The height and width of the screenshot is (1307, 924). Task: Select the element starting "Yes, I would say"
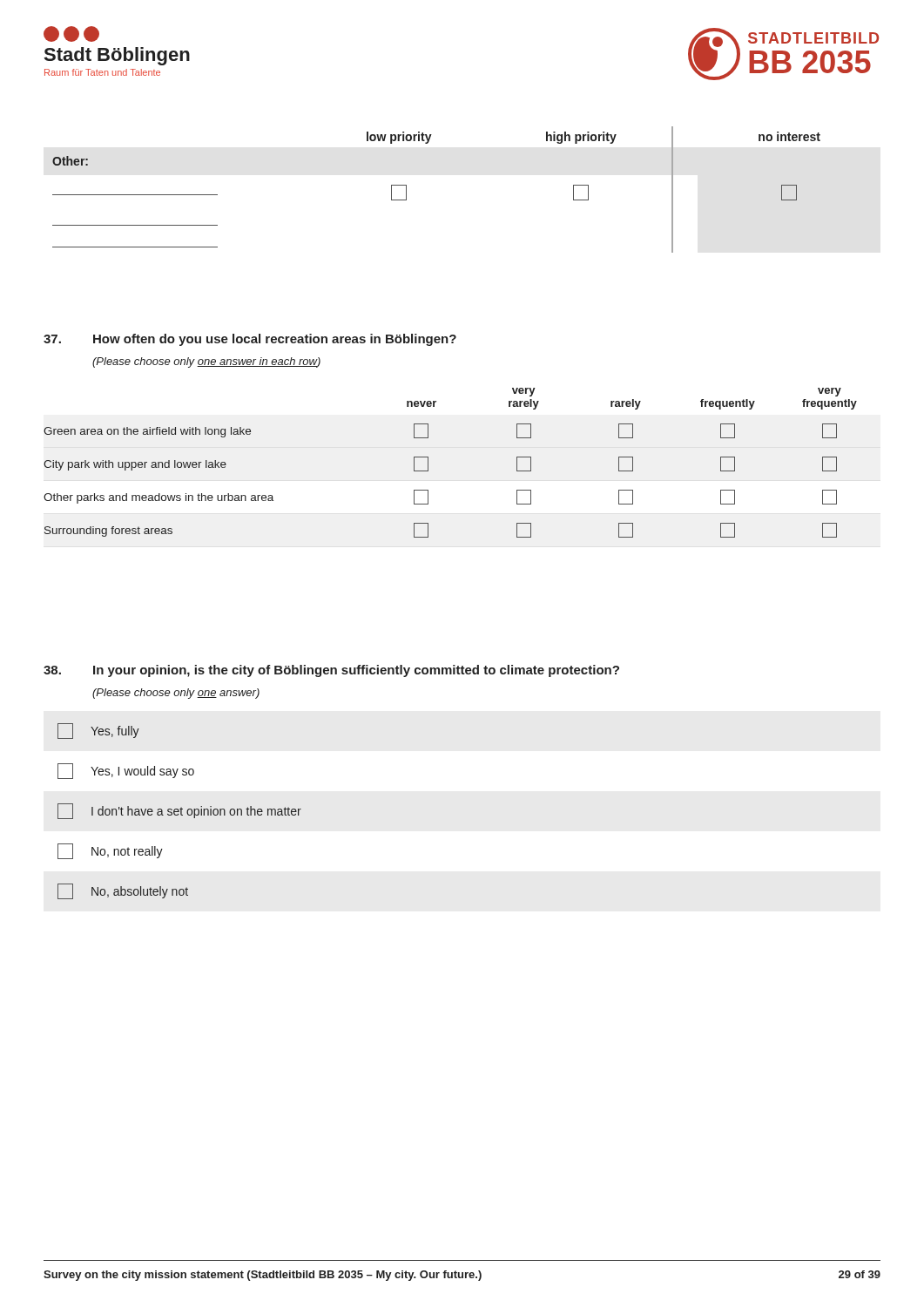pyautogui.click(x=126, y=771)
